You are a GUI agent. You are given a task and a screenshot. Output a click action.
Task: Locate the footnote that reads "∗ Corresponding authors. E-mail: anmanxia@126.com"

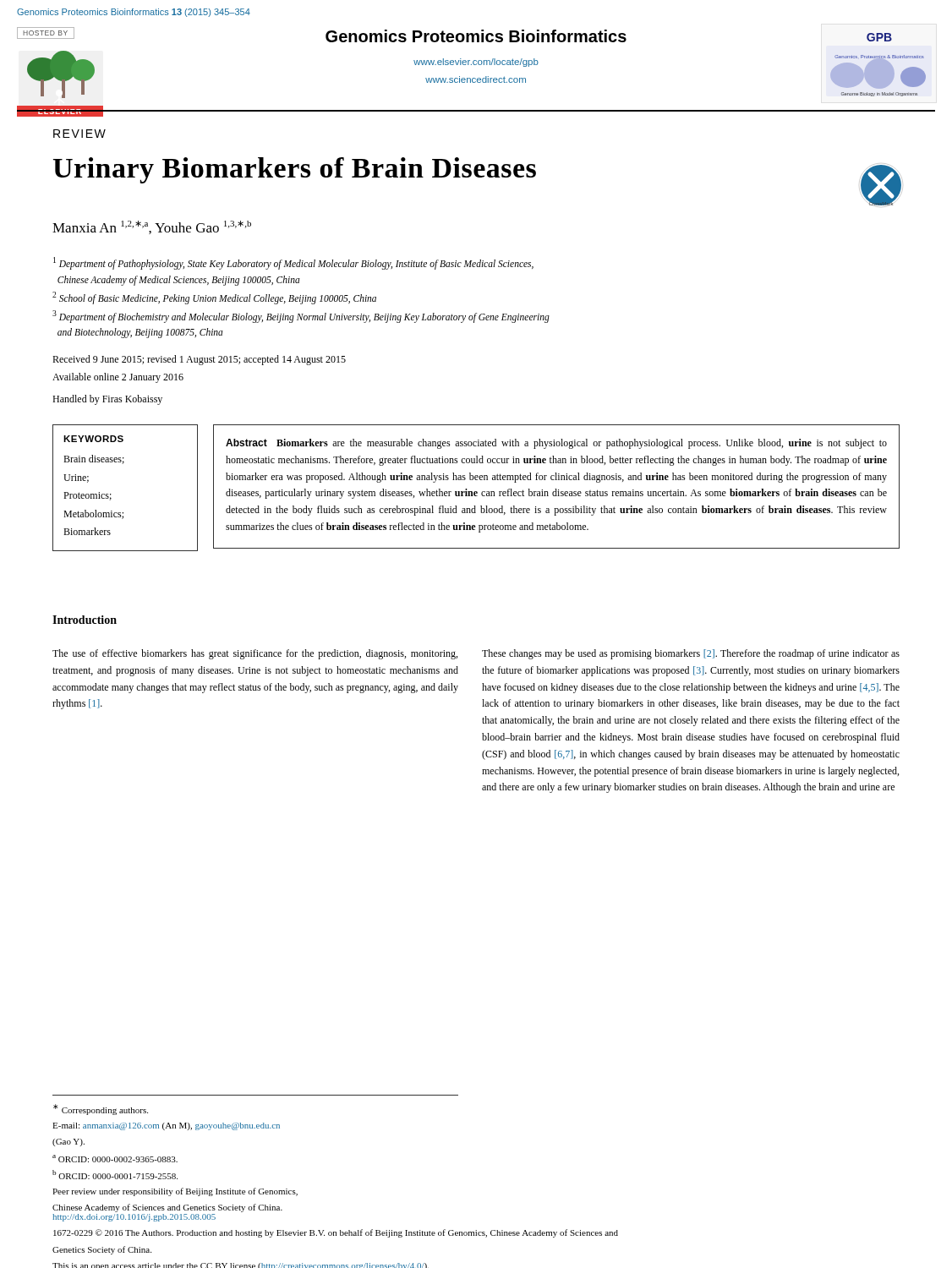[175, 1157]
